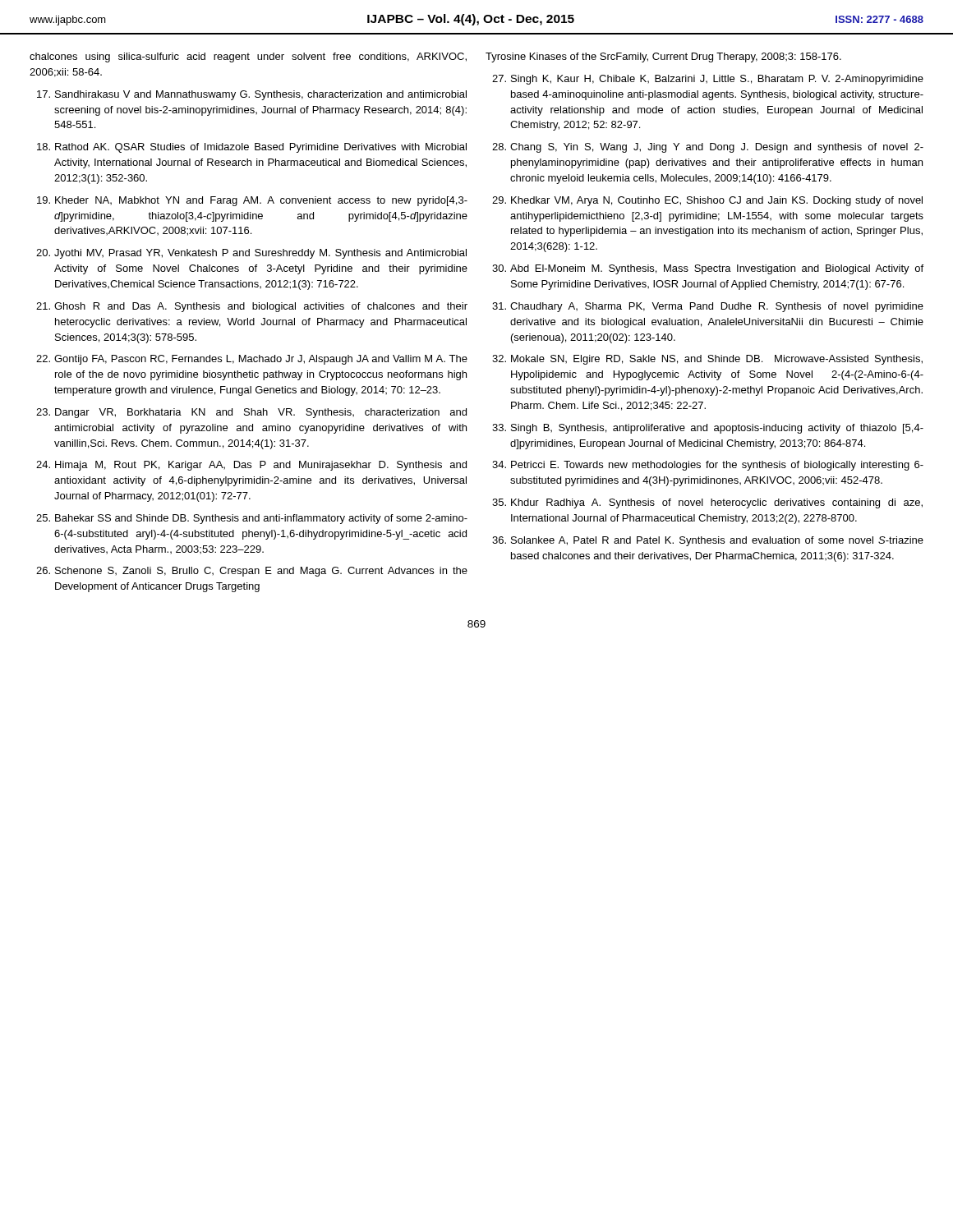Locate the block of text that opens with "24. Himaja M, Rout PK,"
953x1232 pixels.
[x=248, y=481]
